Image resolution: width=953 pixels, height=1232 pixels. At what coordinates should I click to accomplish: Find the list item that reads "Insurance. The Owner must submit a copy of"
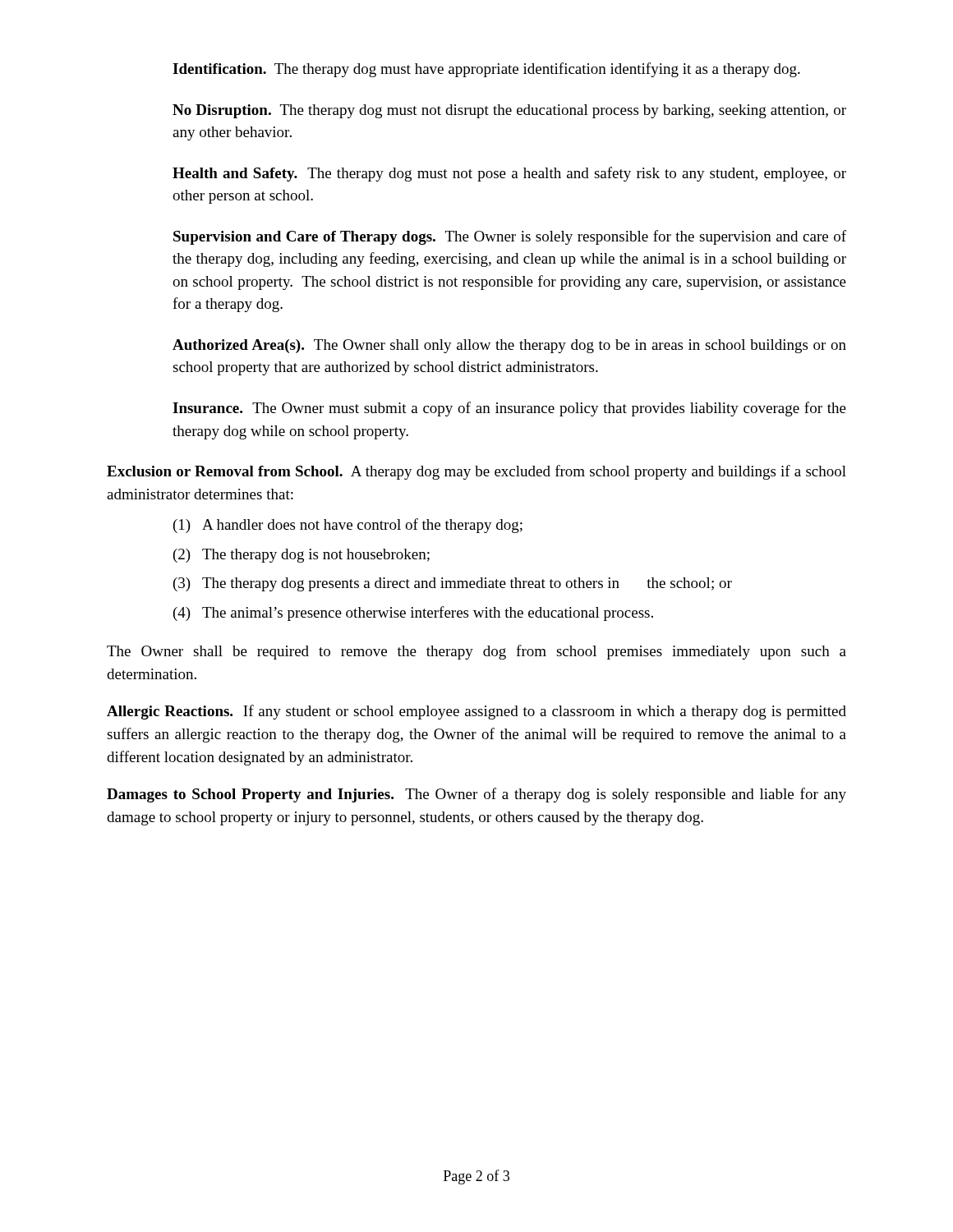[x=509, y=419]
